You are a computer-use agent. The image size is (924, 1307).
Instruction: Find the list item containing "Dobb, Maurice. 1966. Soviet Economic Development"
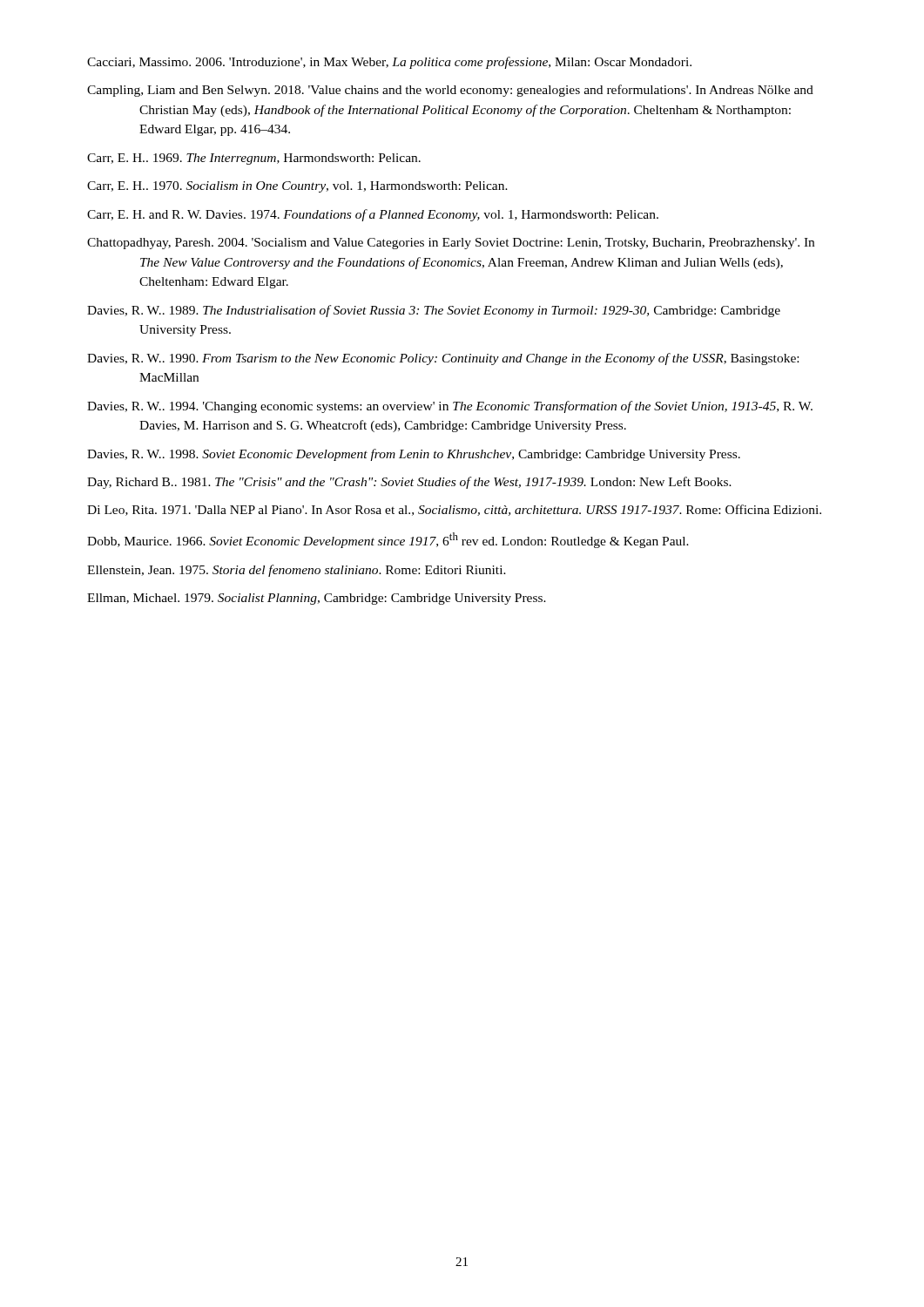pyautogui.click(x=388, y=539)
